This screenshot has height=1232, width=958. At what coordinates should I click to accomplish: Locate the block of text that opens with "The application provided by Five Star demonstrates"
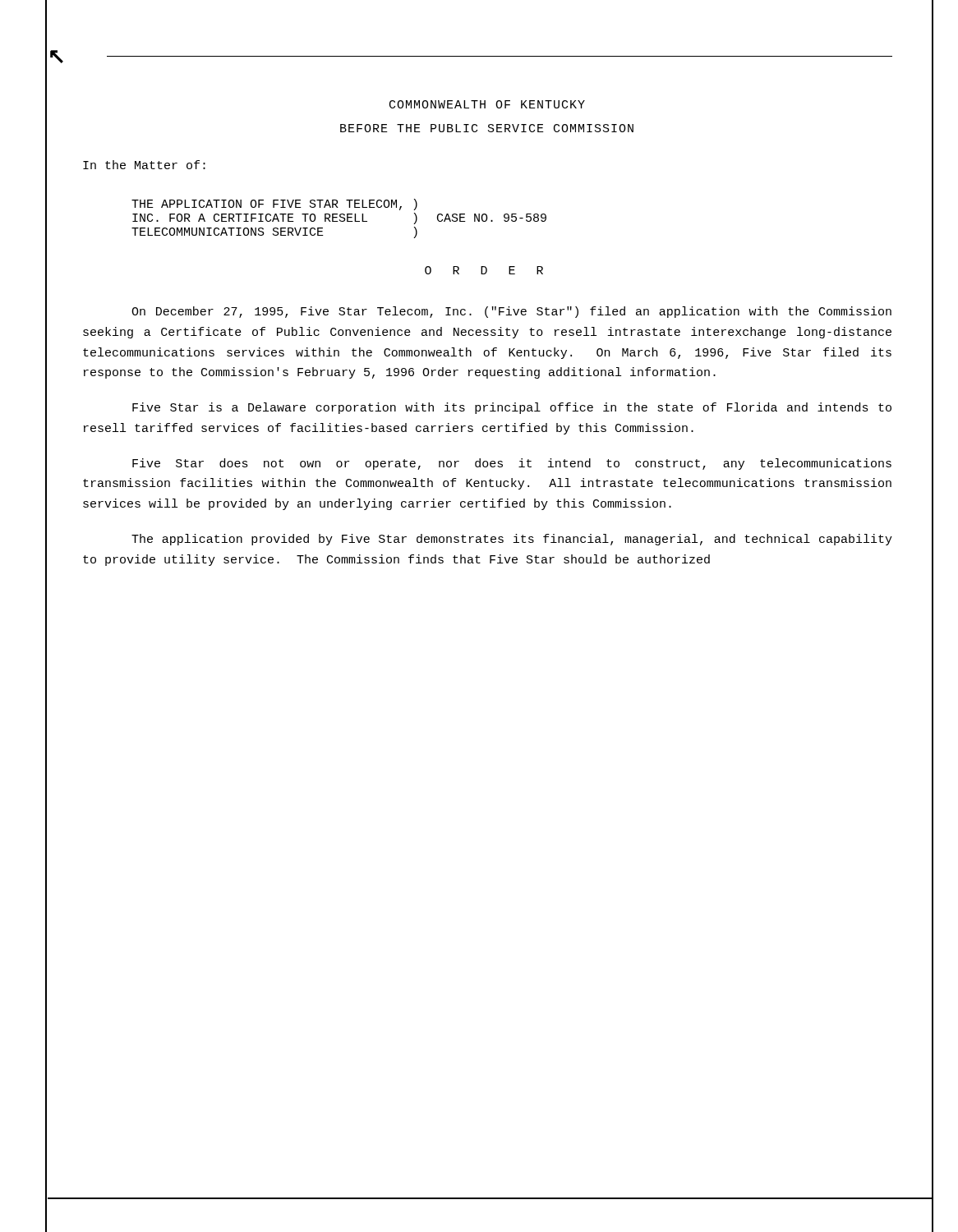coord(487,550)
